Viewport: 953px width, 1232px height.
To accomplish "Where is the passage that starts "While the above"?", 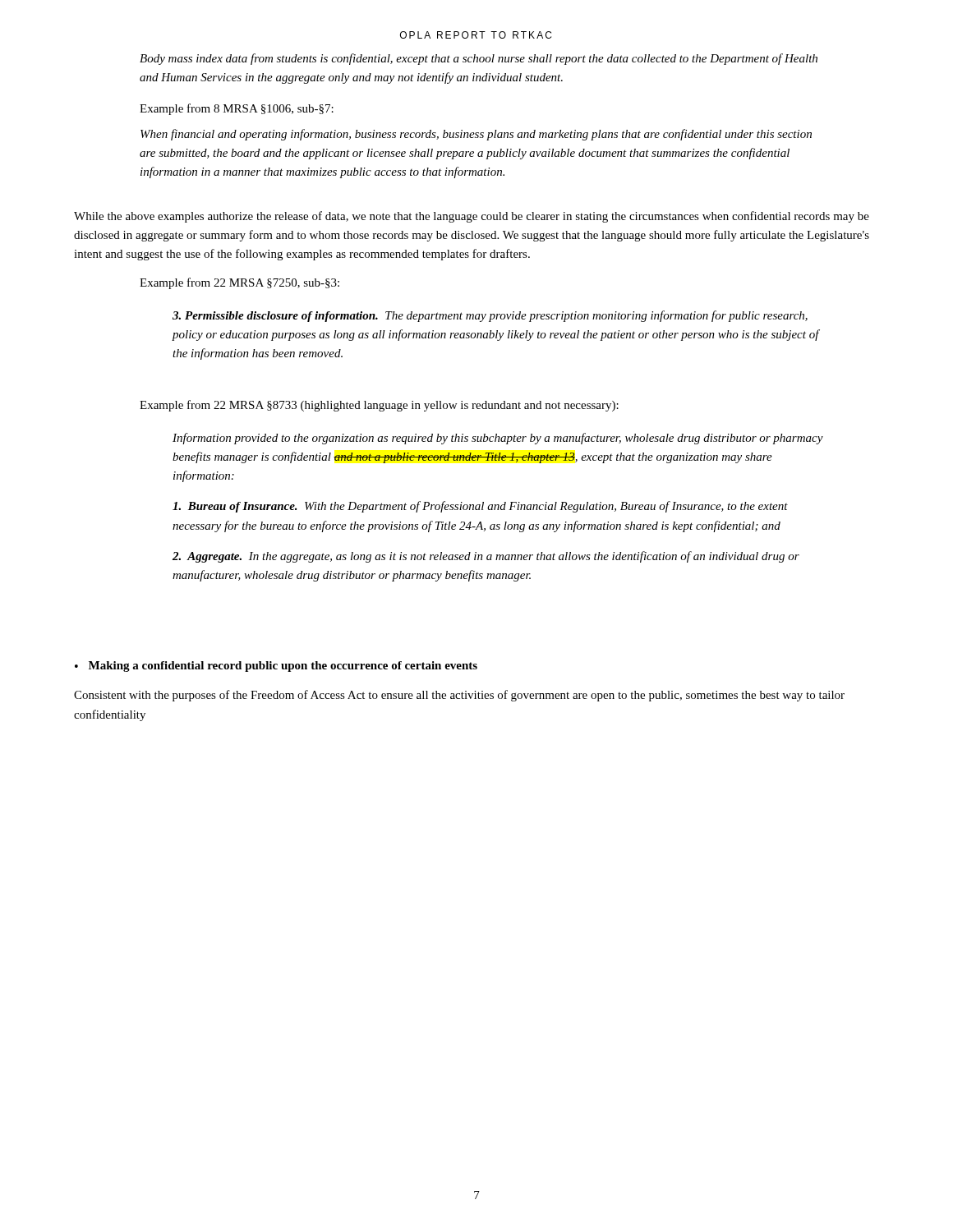I will (x=476, y=235).
